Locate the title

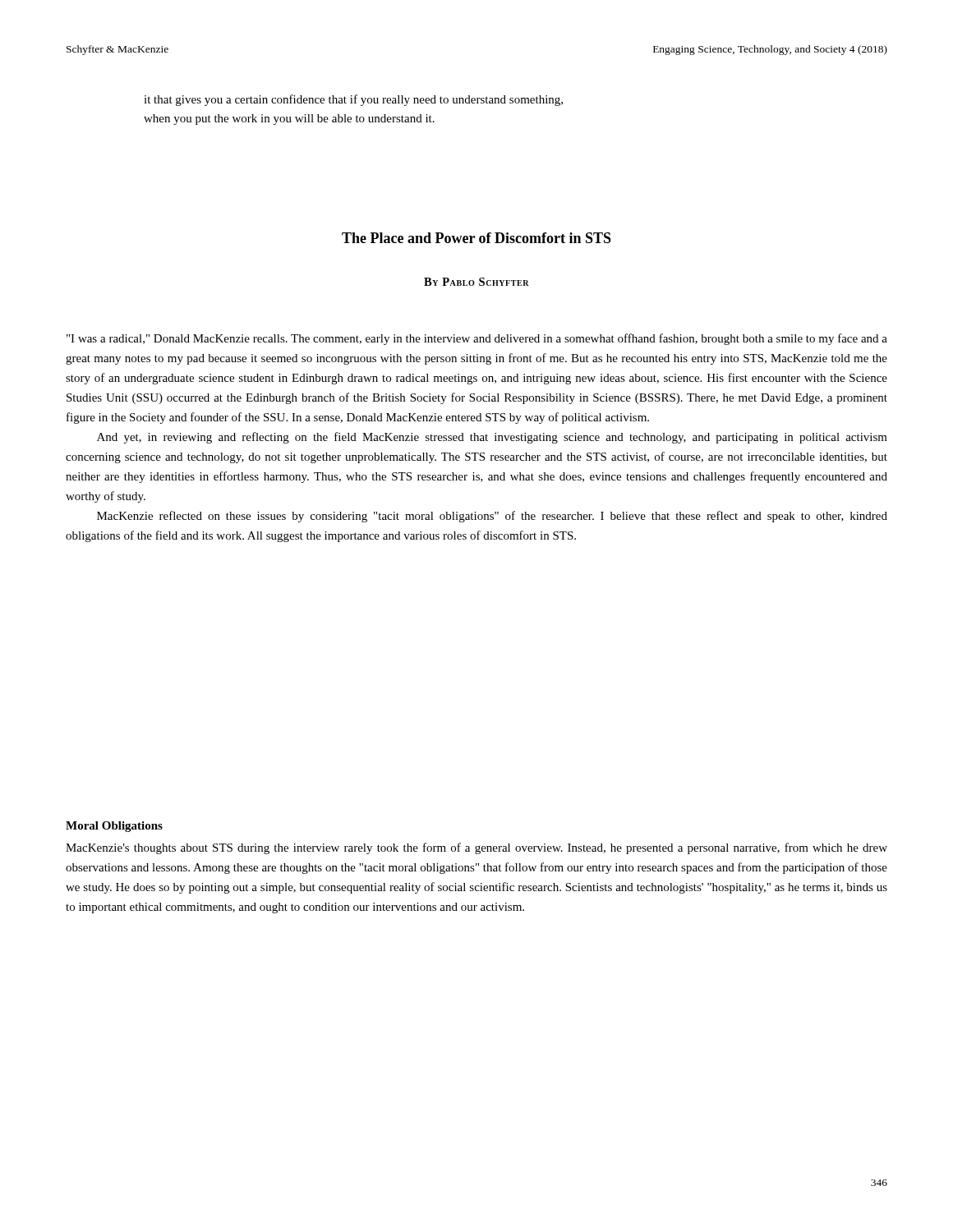(476, 238)
